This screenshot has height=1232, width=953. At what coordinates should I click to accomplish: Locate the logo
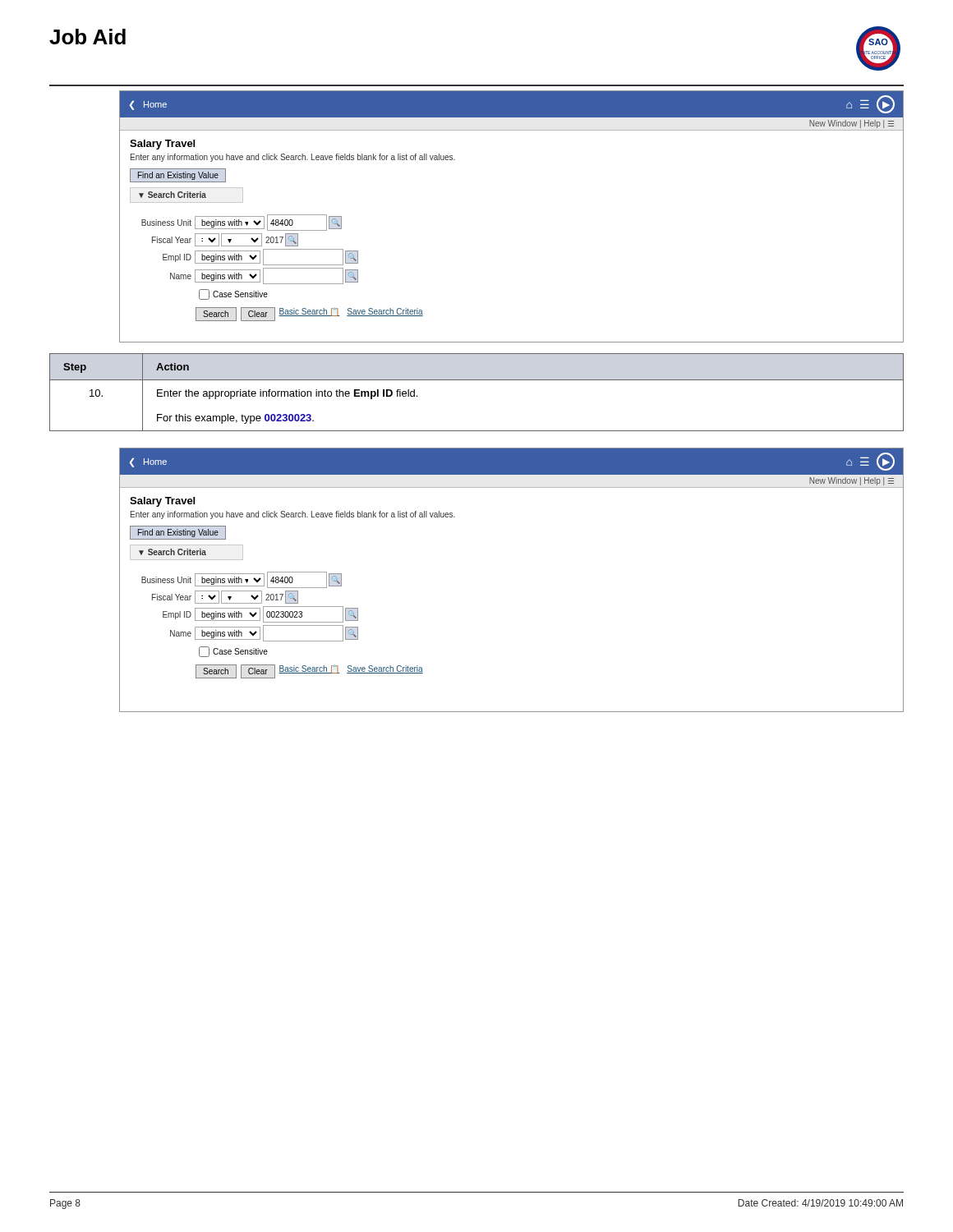click(861, 48)
